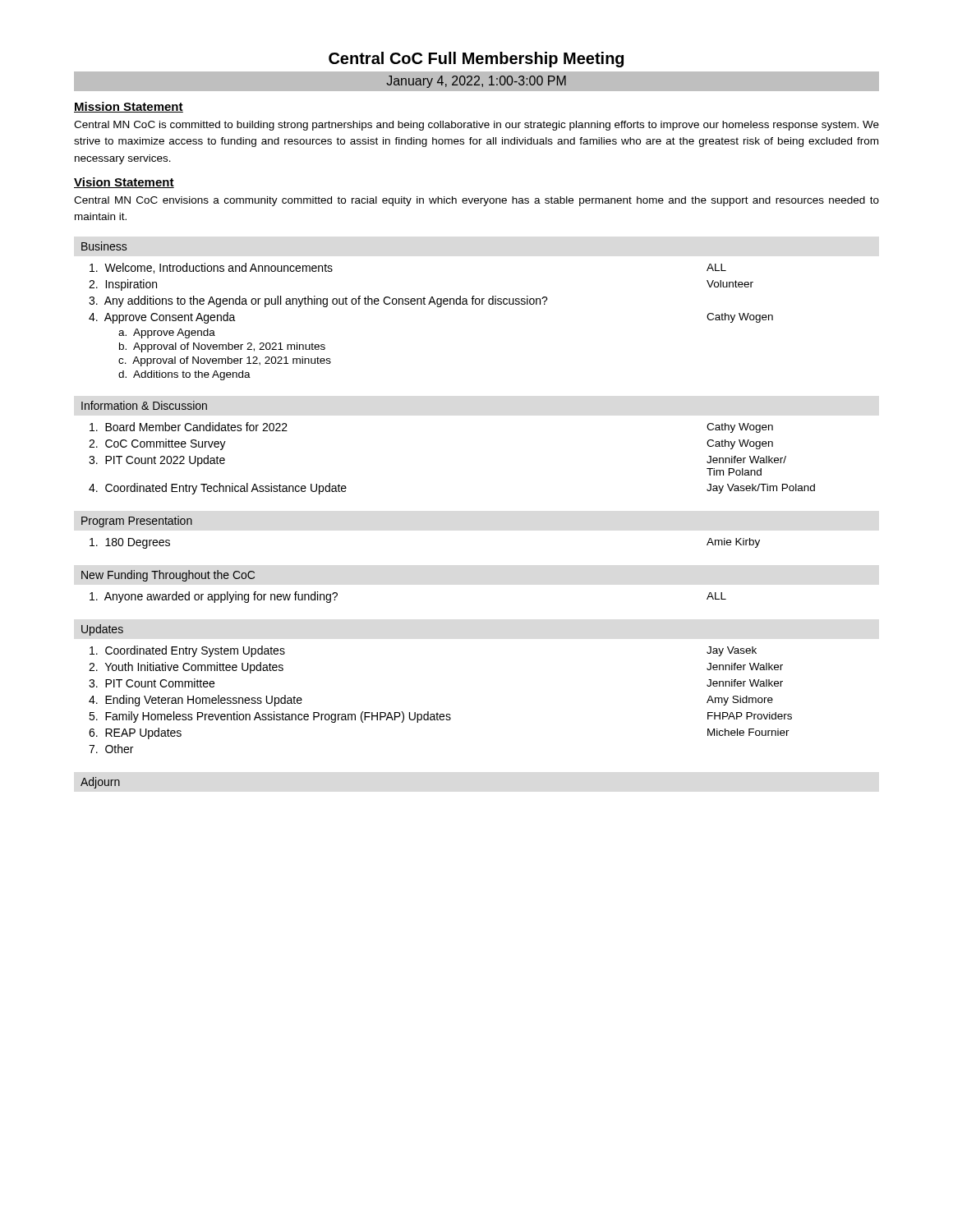Find the list item containing "4. Approve Consent Agenda Cathy Wogen"

pyautogui.click(x=160, y=317)
